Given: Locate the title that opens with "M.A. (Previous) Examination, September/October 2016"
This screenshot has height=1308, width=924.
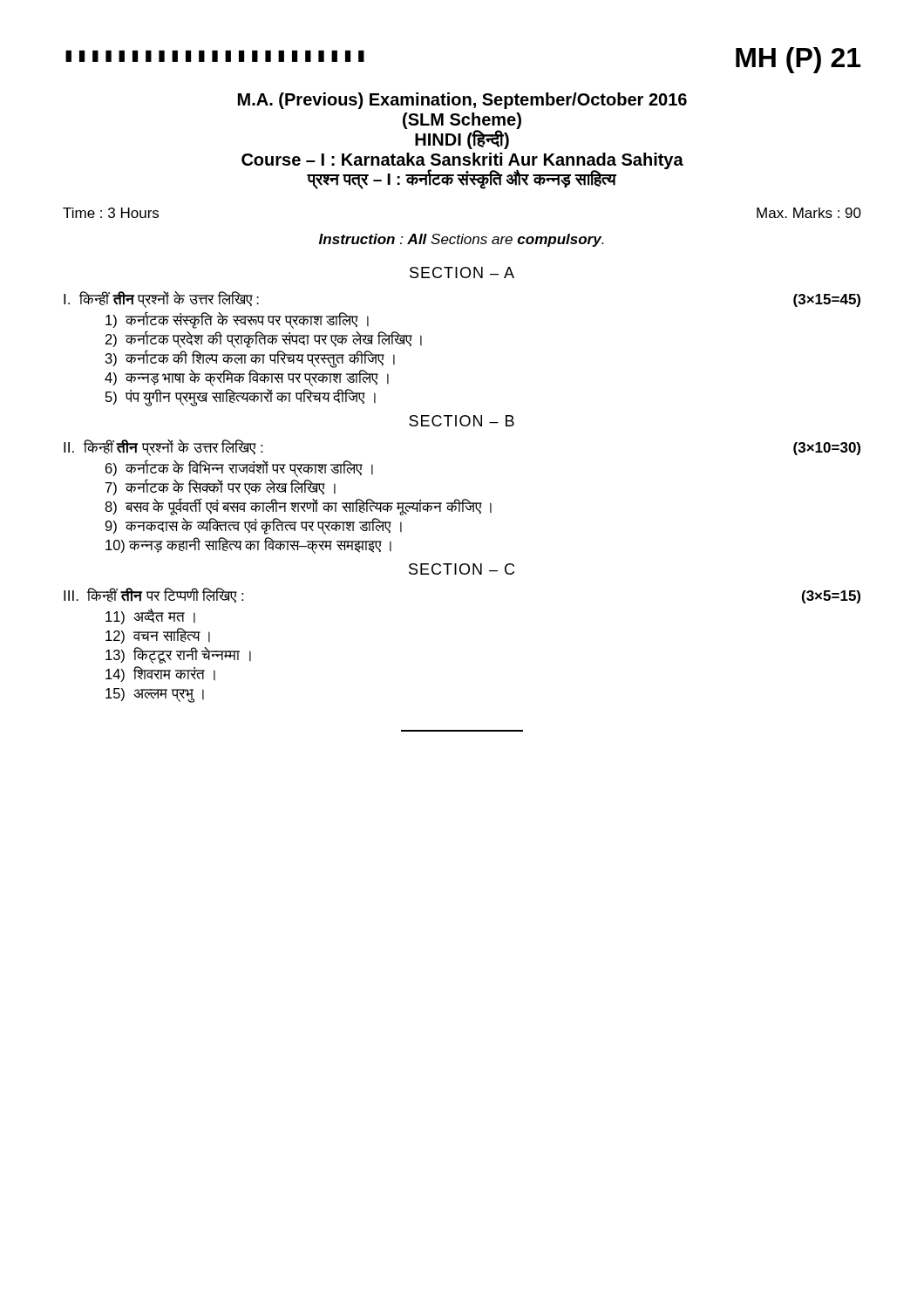Looking at the screenshot, I should click(x=462, y=140).
